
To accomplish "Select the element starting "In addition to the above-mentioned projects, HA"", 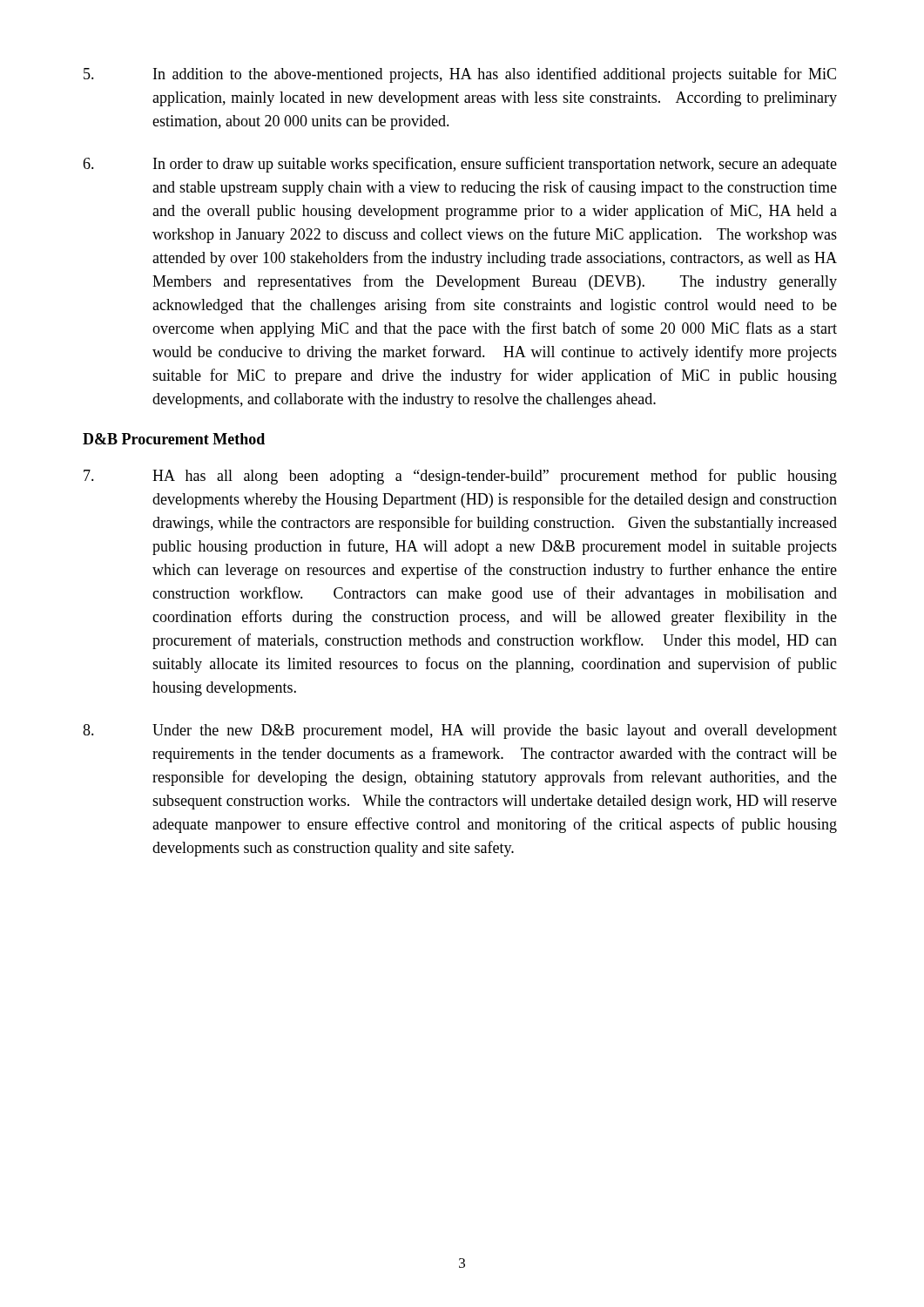I will [460, 98].
